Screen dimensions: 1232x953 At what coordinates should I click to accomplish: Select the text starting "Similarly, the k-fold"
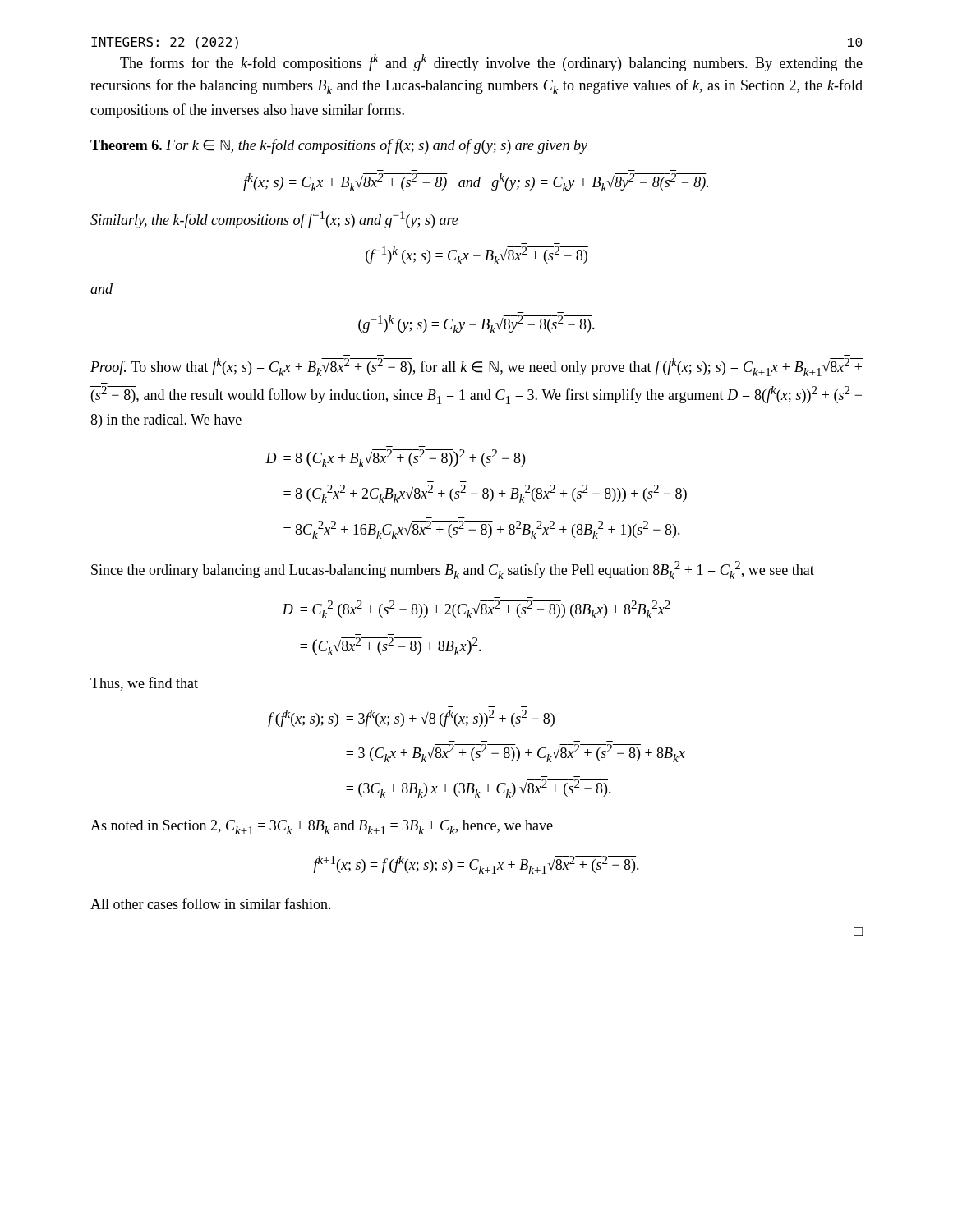(274, 220)
